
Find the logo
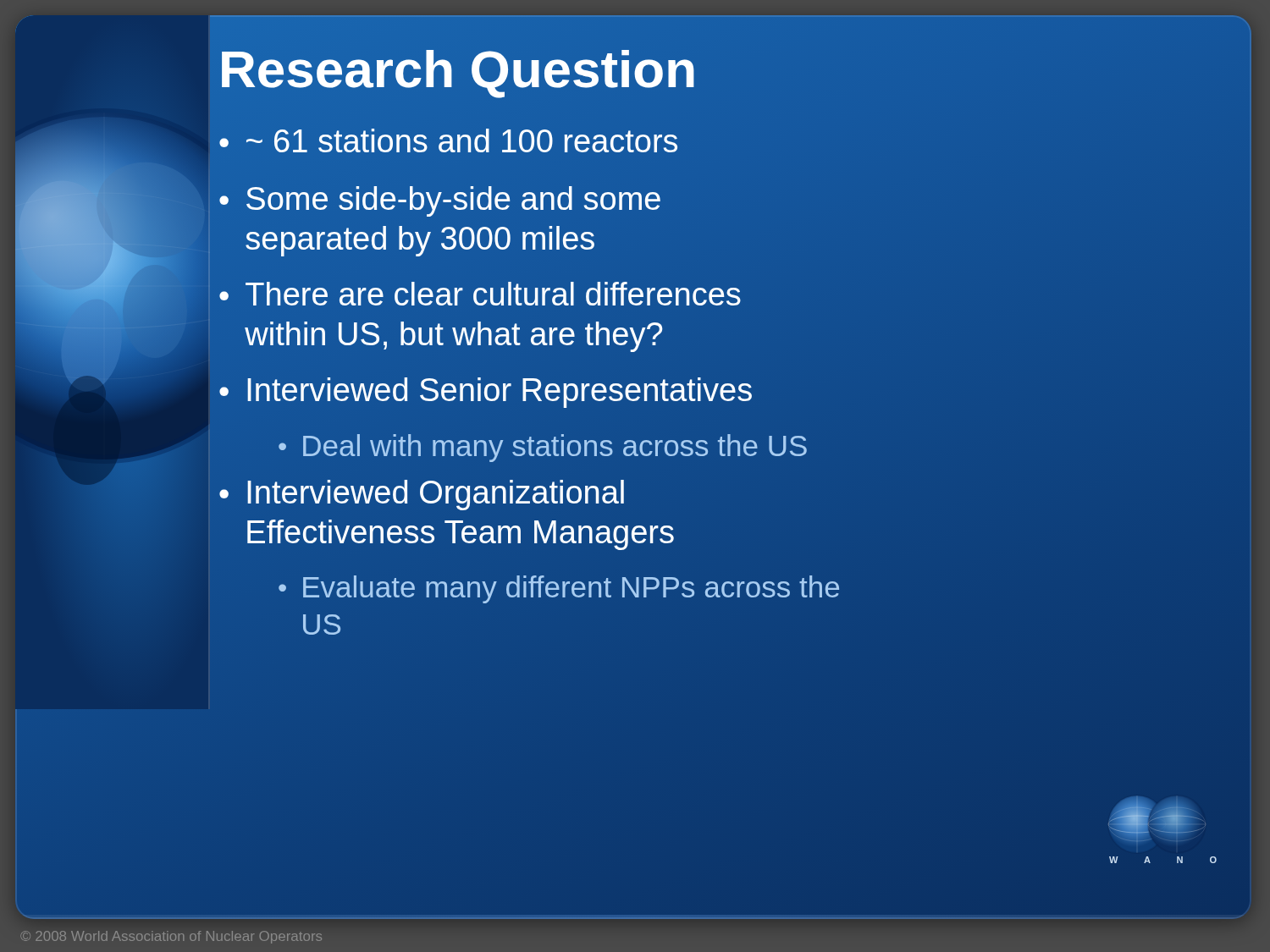pos(1158,830)
